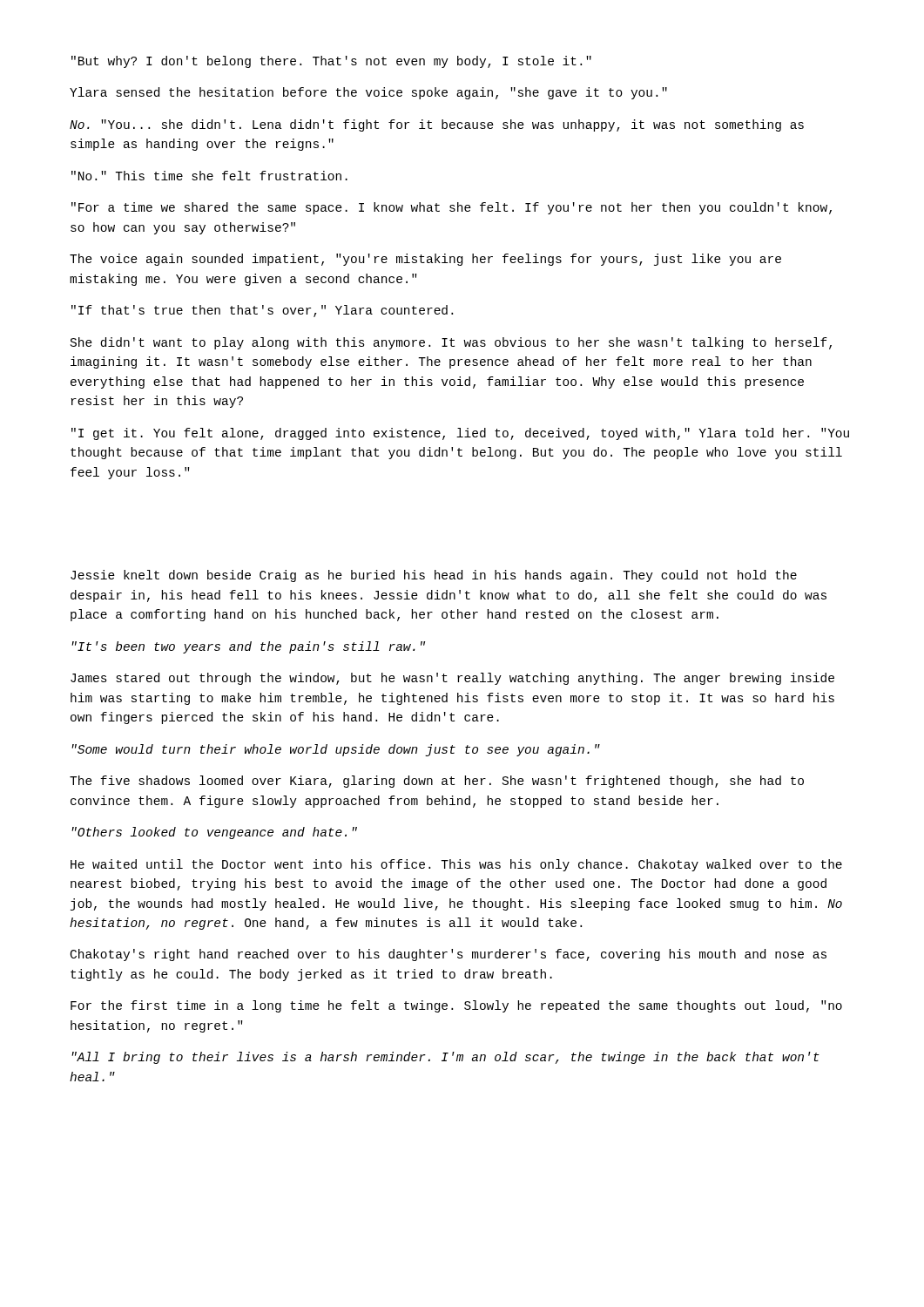Where is the passage that starts ""Some would turn their whole"?
This screenshot has width=924, height=1307.
pyautogui.click(x=335, y=750)
